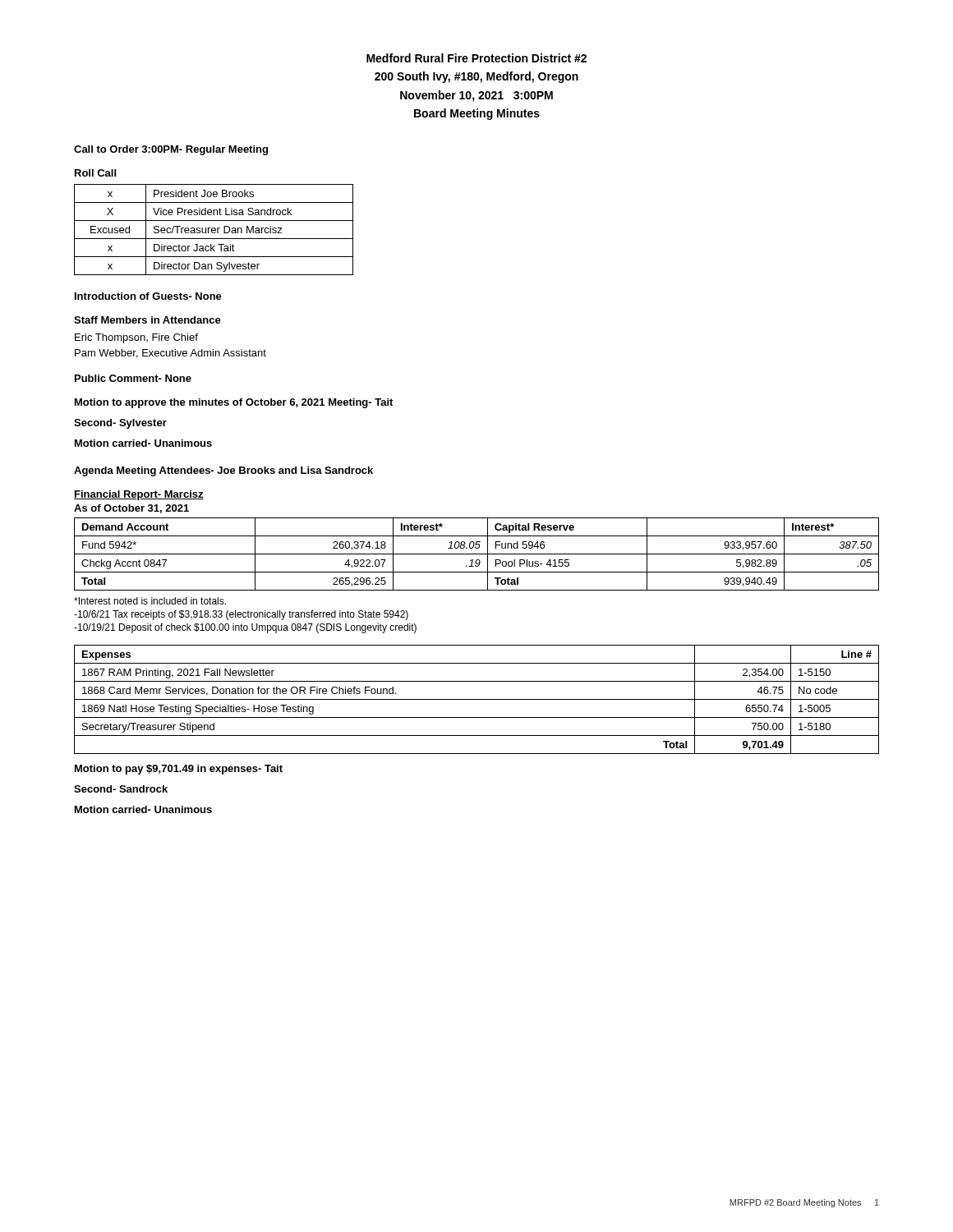Locate the table with the text "1869 Natl Hose Testing"

click(476, 699)
